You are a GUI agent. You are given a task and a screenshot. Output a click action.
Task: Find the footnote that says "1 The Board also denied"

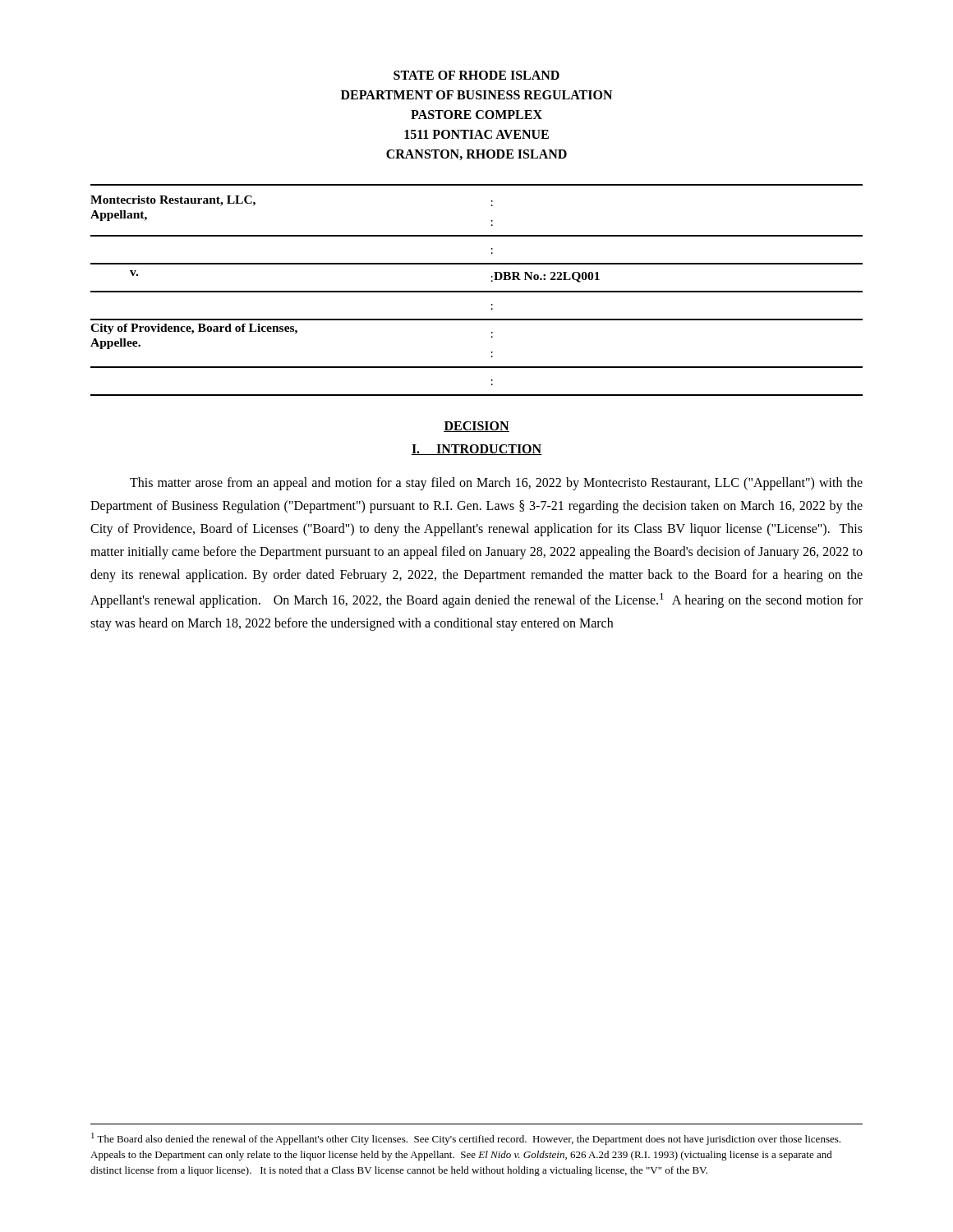[476, 1154]
